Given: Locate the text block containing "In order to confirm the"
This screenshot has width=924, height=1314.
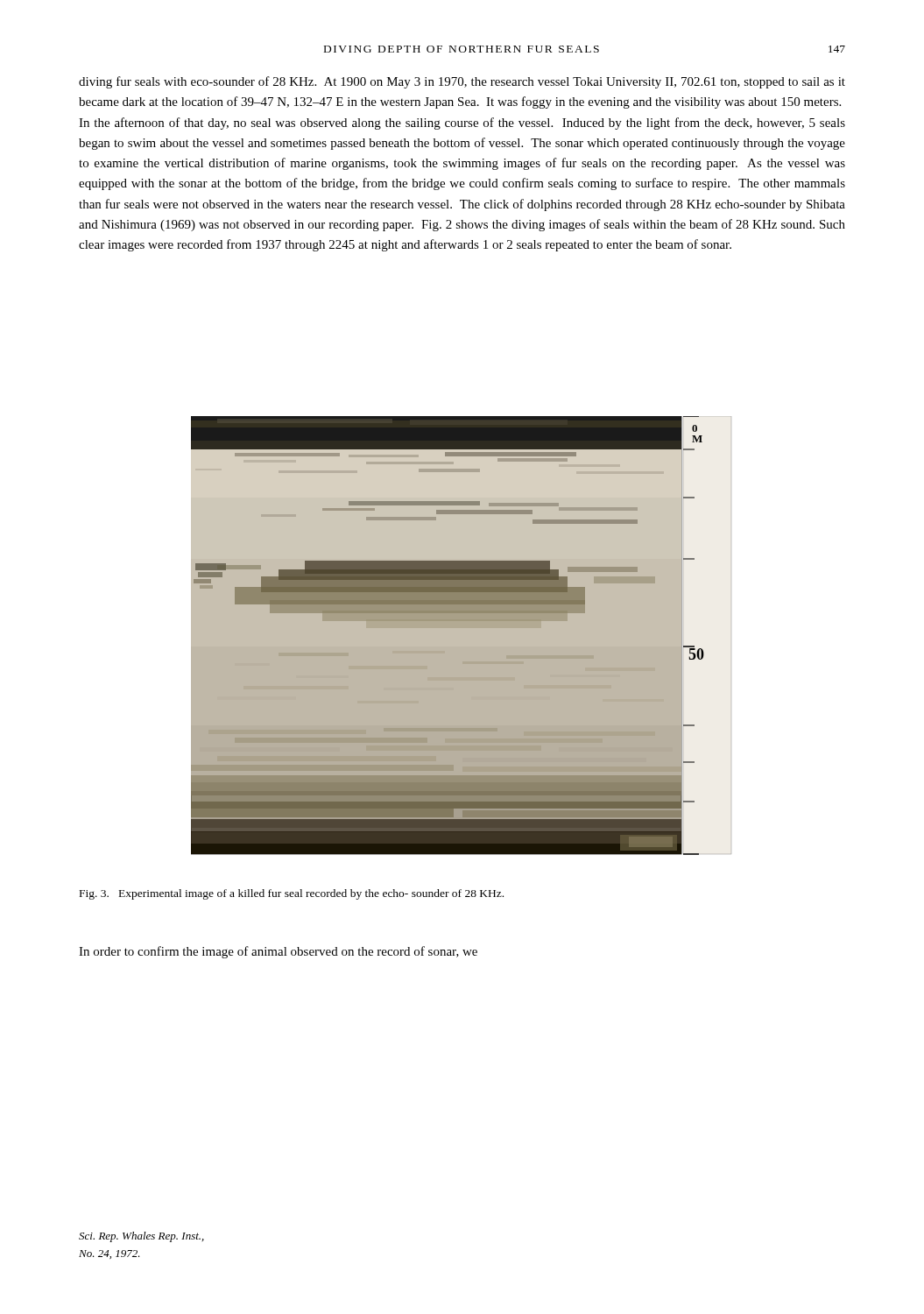Looking at the screenshot, I should pos(278,951).
